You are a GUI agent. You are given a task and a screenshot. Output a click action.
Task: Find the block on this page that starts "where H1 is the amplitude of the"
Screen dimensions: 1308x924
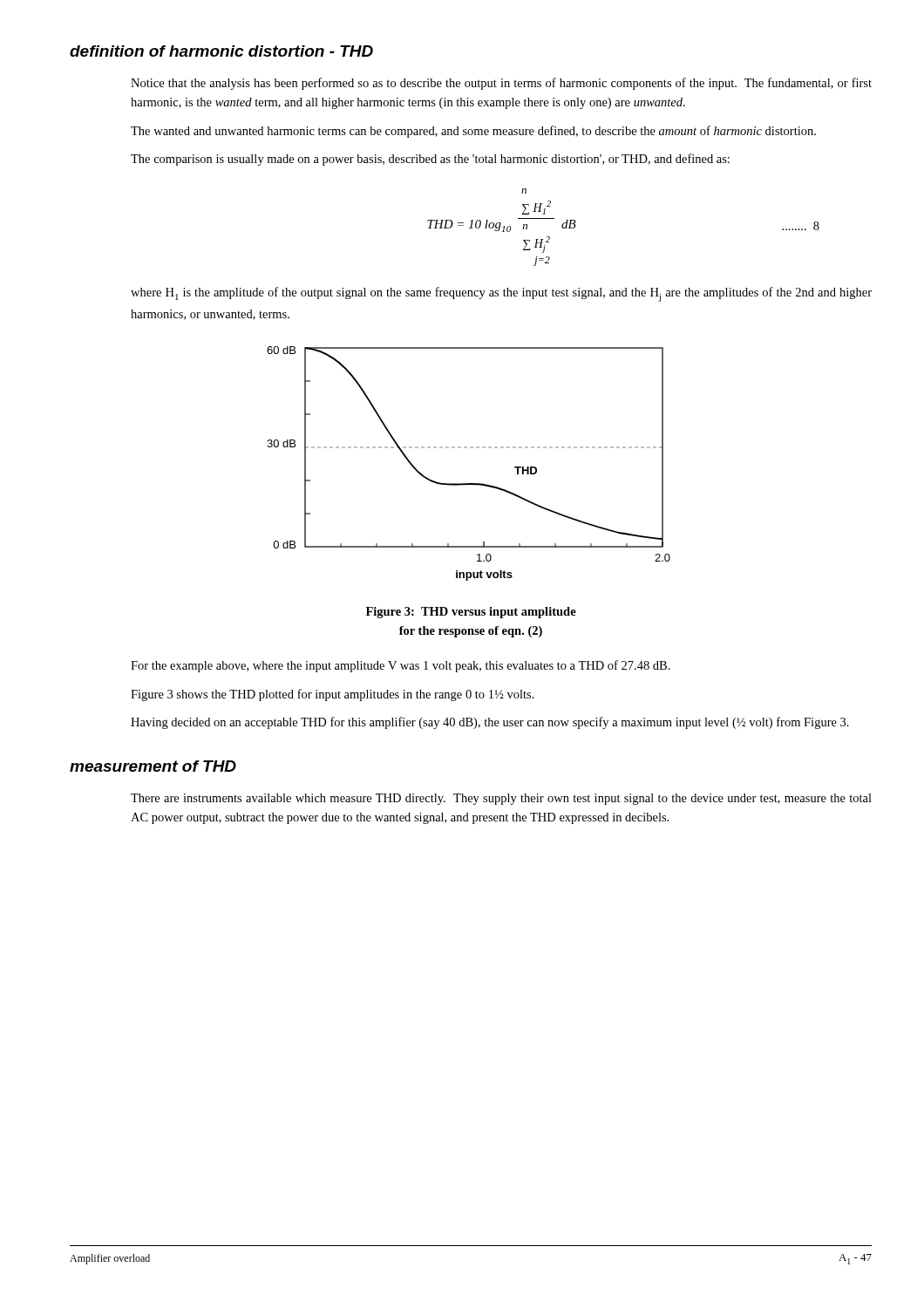point(501,303)
